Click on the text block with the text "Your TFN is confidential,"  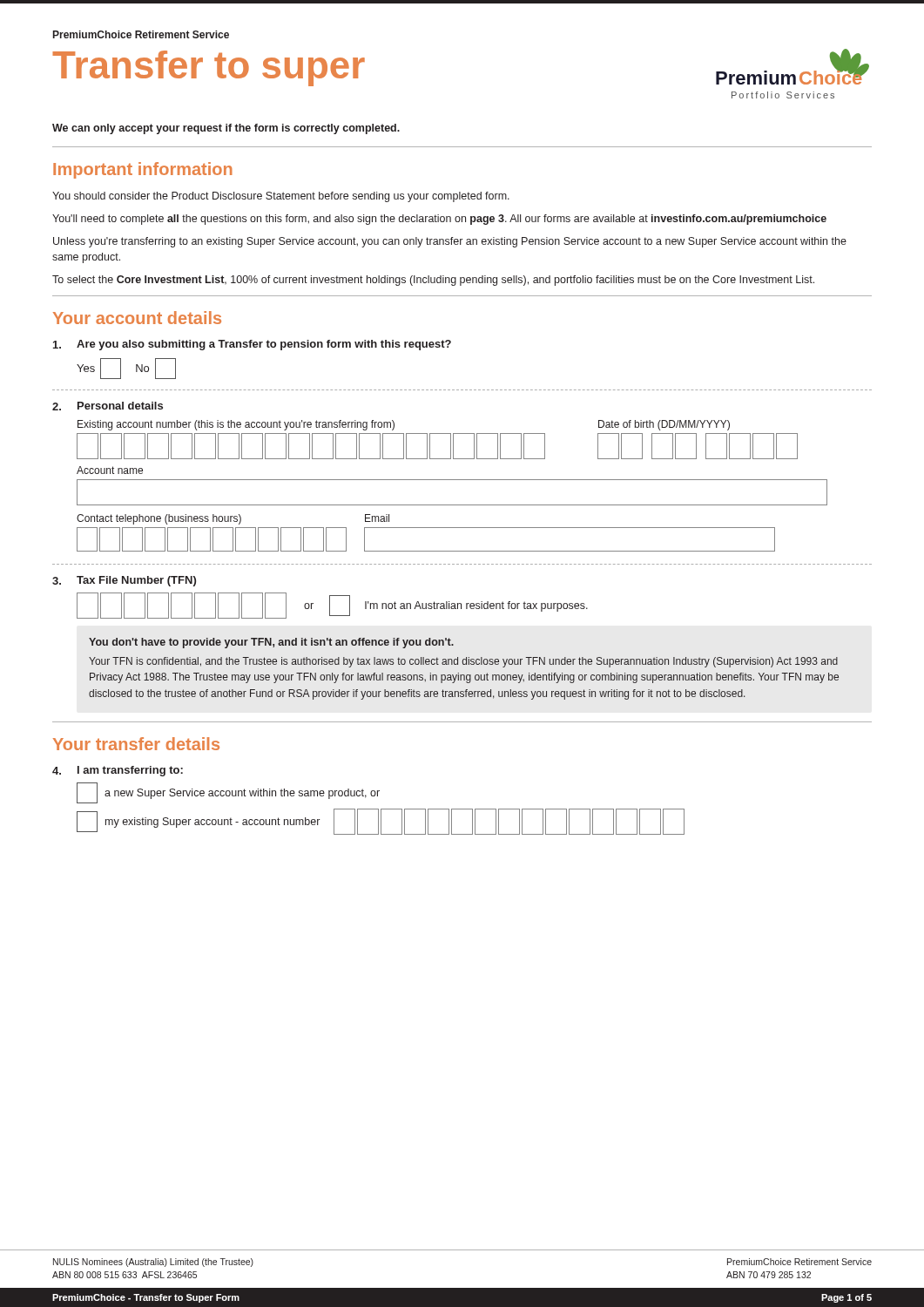tap(464, 677)
